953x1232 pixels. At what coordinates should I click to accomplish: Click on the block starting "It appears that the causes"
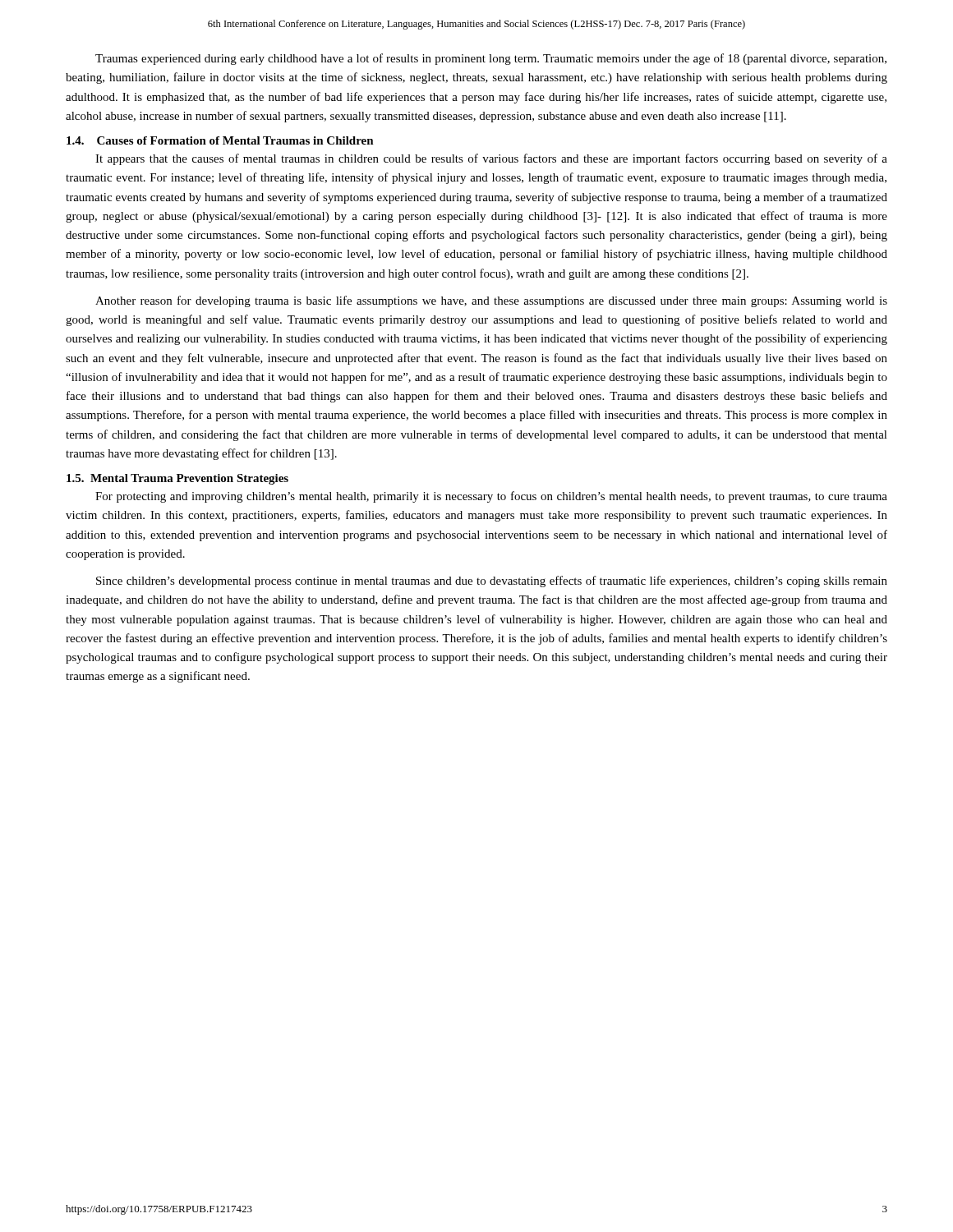point(476,216)
